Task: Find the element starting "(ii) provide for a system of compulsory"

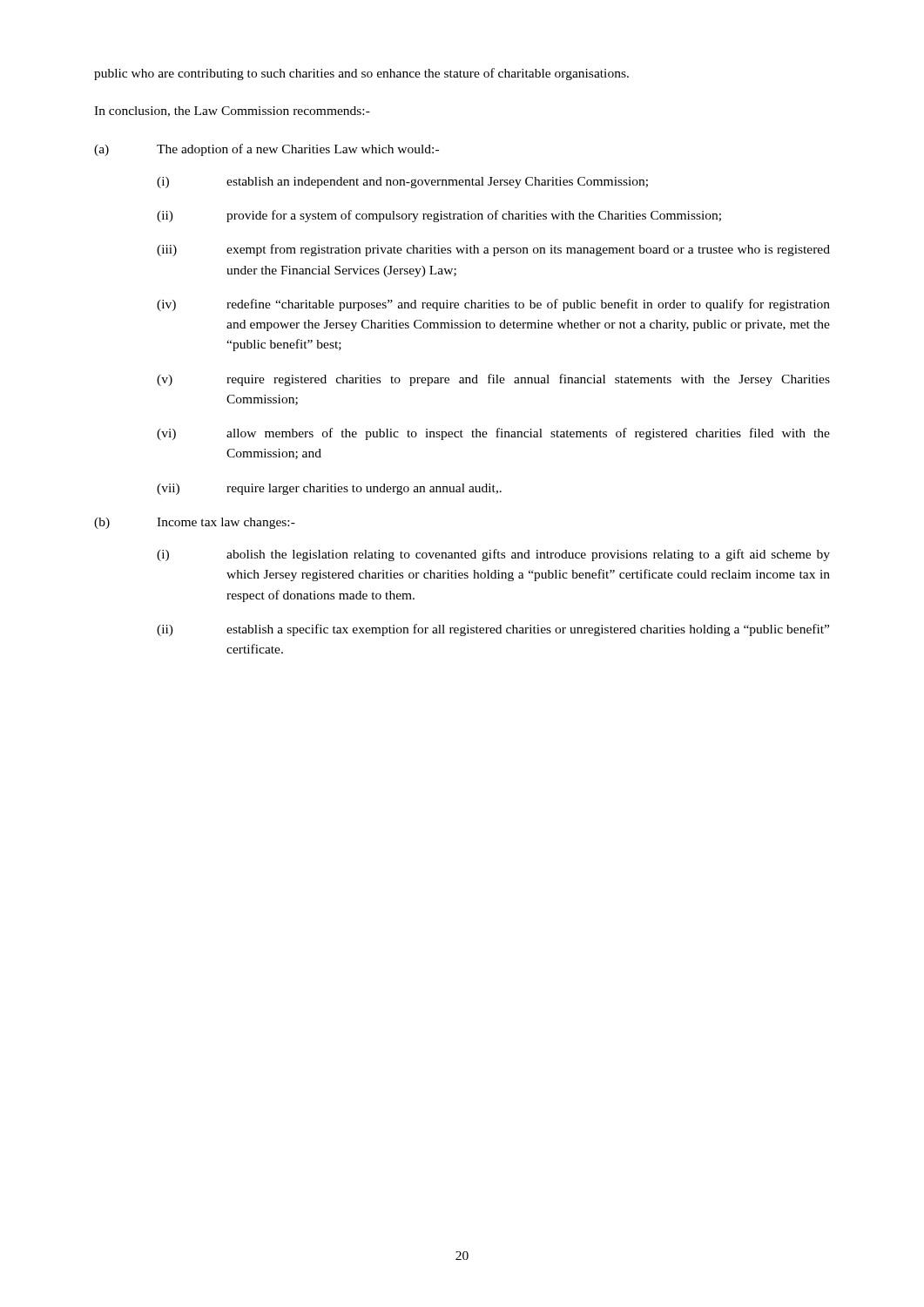Action: tap(493, 215)
